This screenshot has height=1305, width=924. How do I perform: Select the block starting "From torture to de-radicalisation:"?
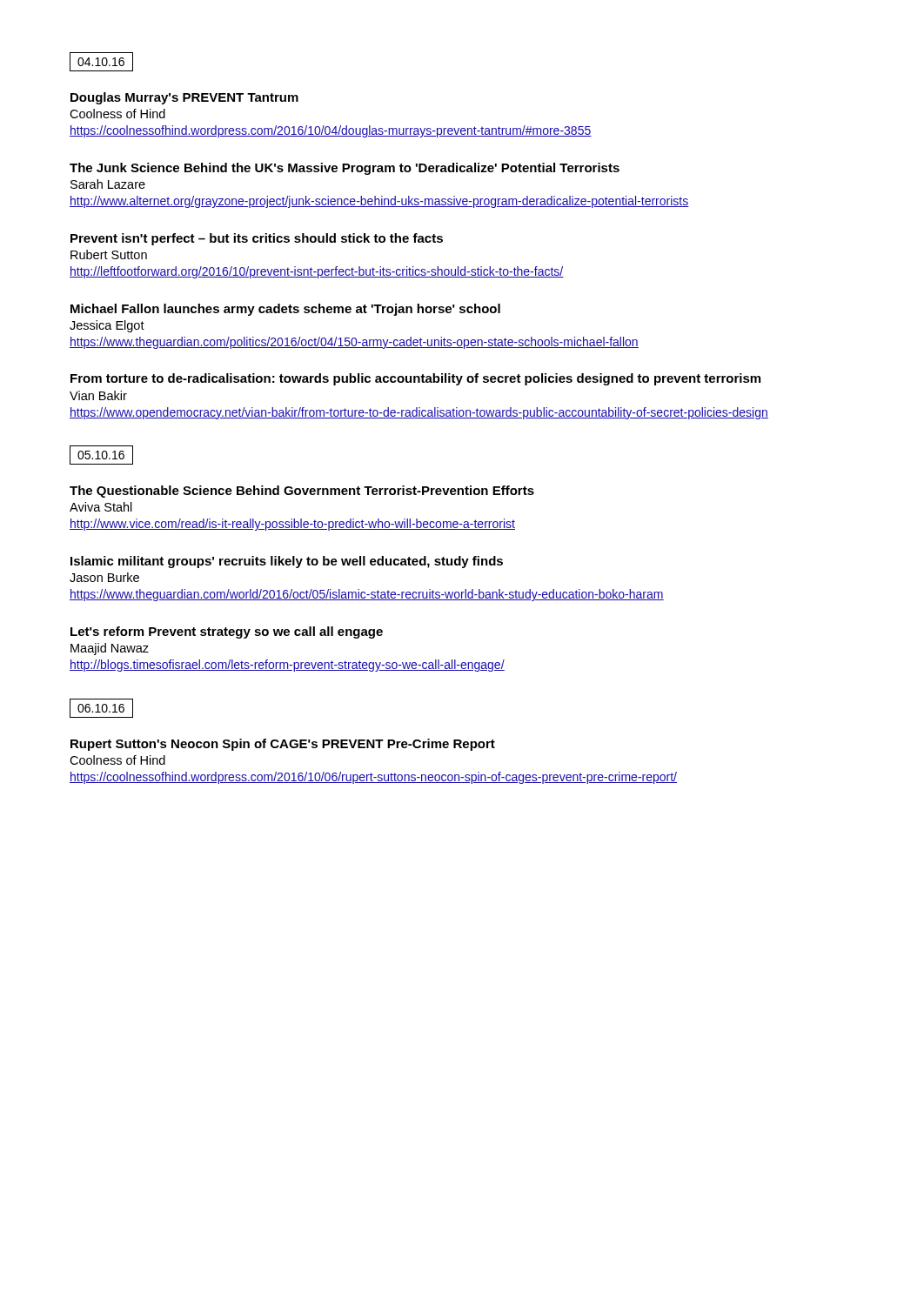tap(415, 379)
